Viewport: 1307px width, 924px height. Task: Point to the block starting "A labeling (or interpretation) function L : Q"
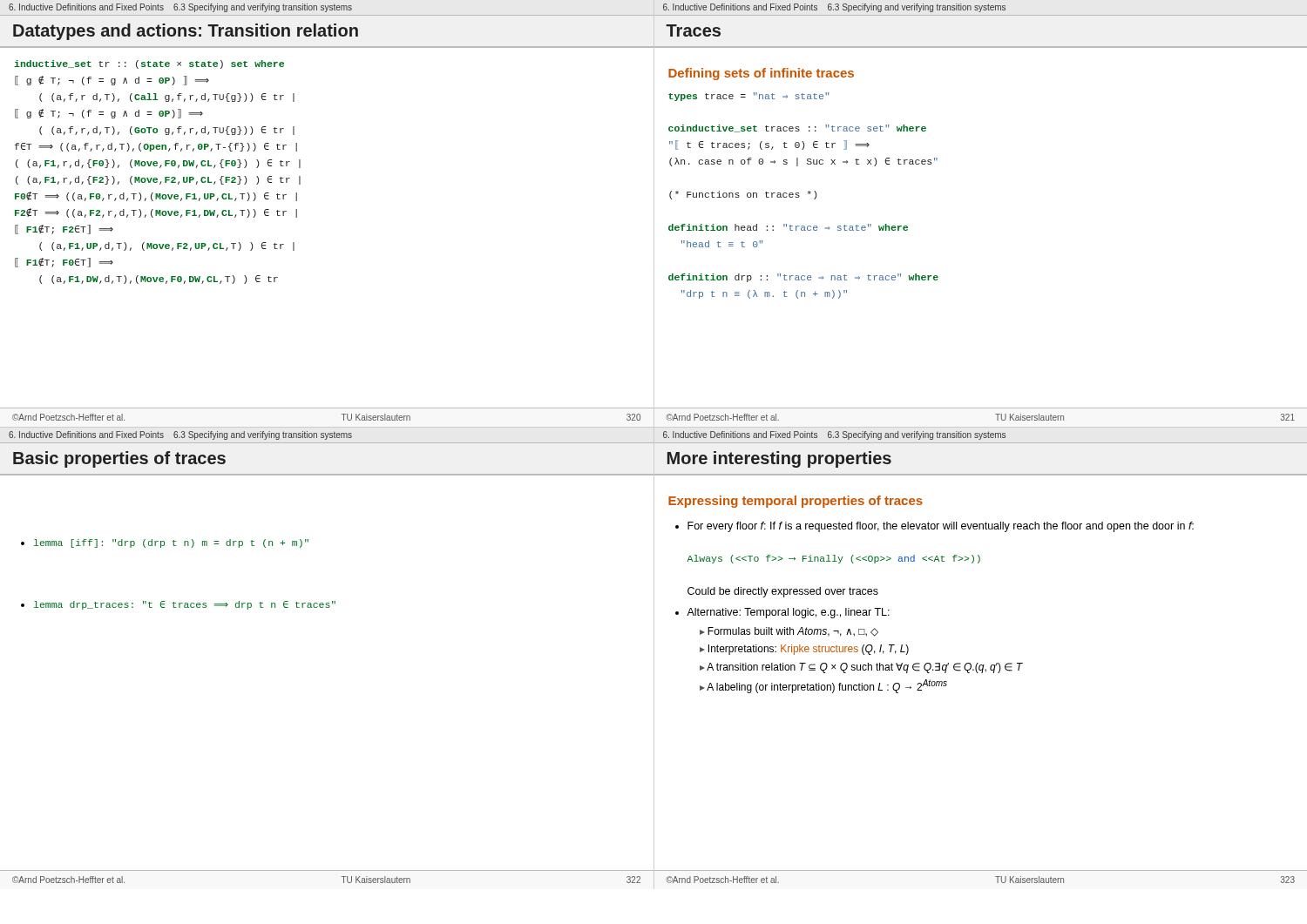click(x=827, y=686)
